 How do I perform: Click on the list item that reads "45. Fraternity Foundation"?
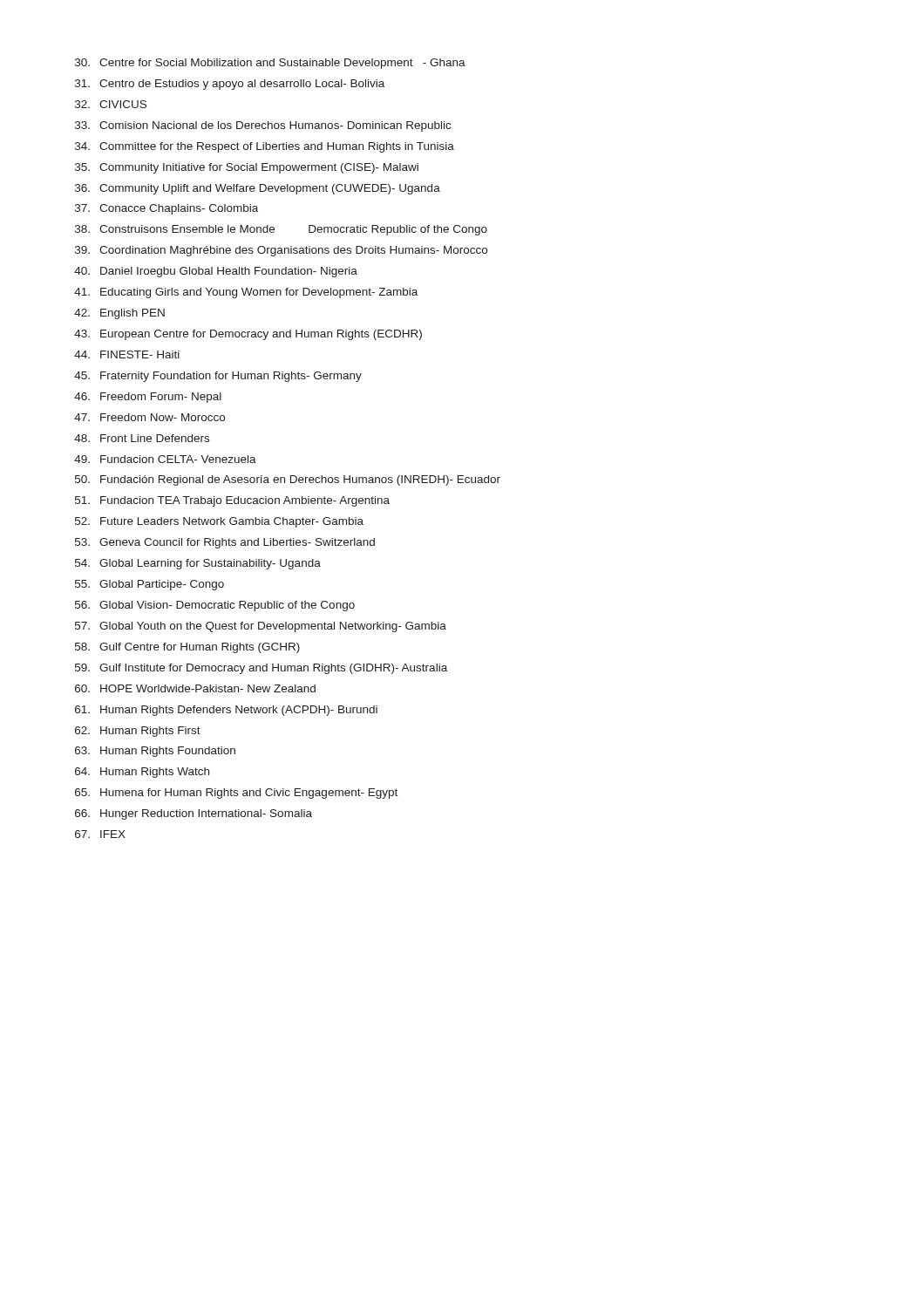click(218, 377)
